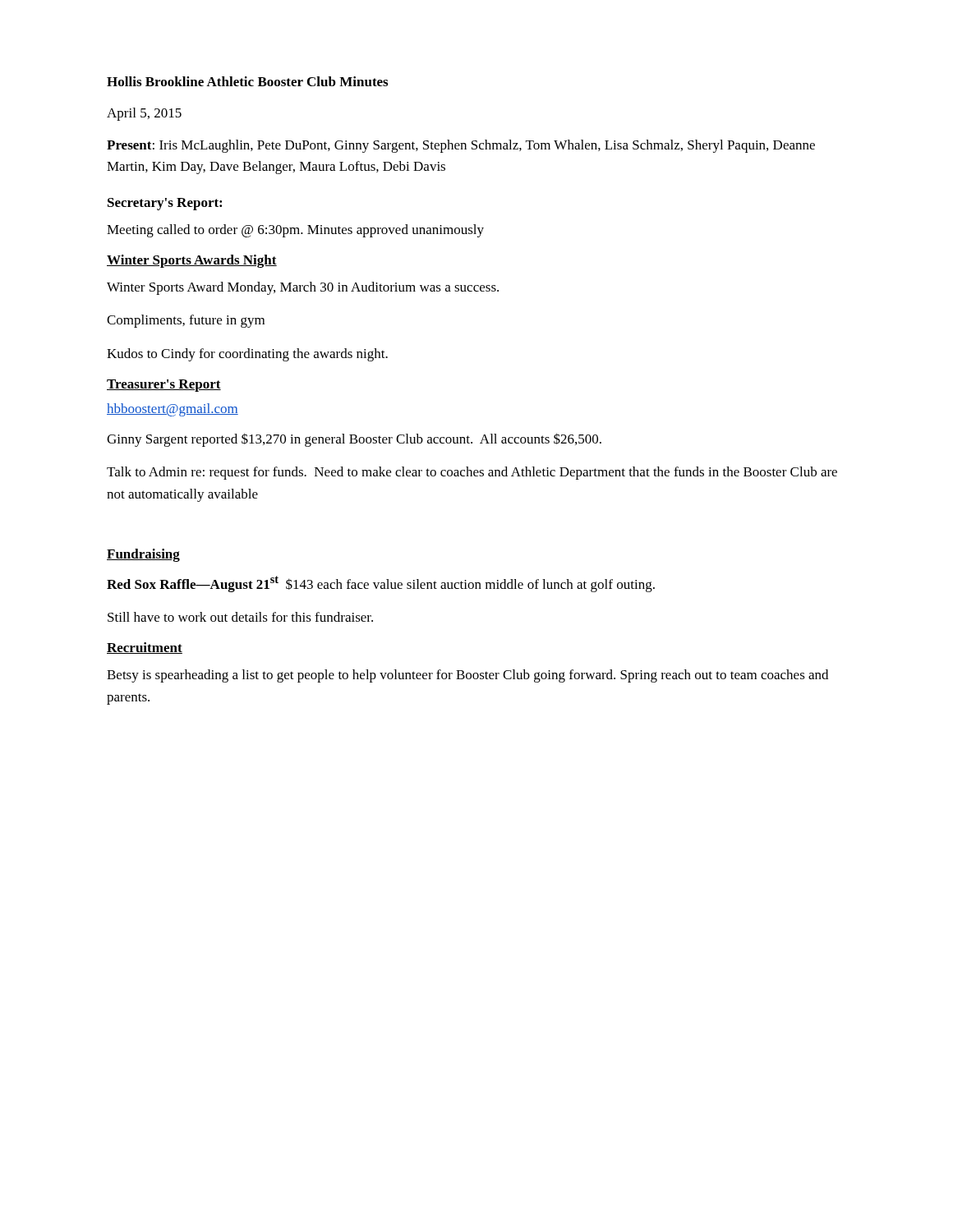
Task: Point to the passage starting "Compliments, future in gym"
Action: (x=186, y=320)
